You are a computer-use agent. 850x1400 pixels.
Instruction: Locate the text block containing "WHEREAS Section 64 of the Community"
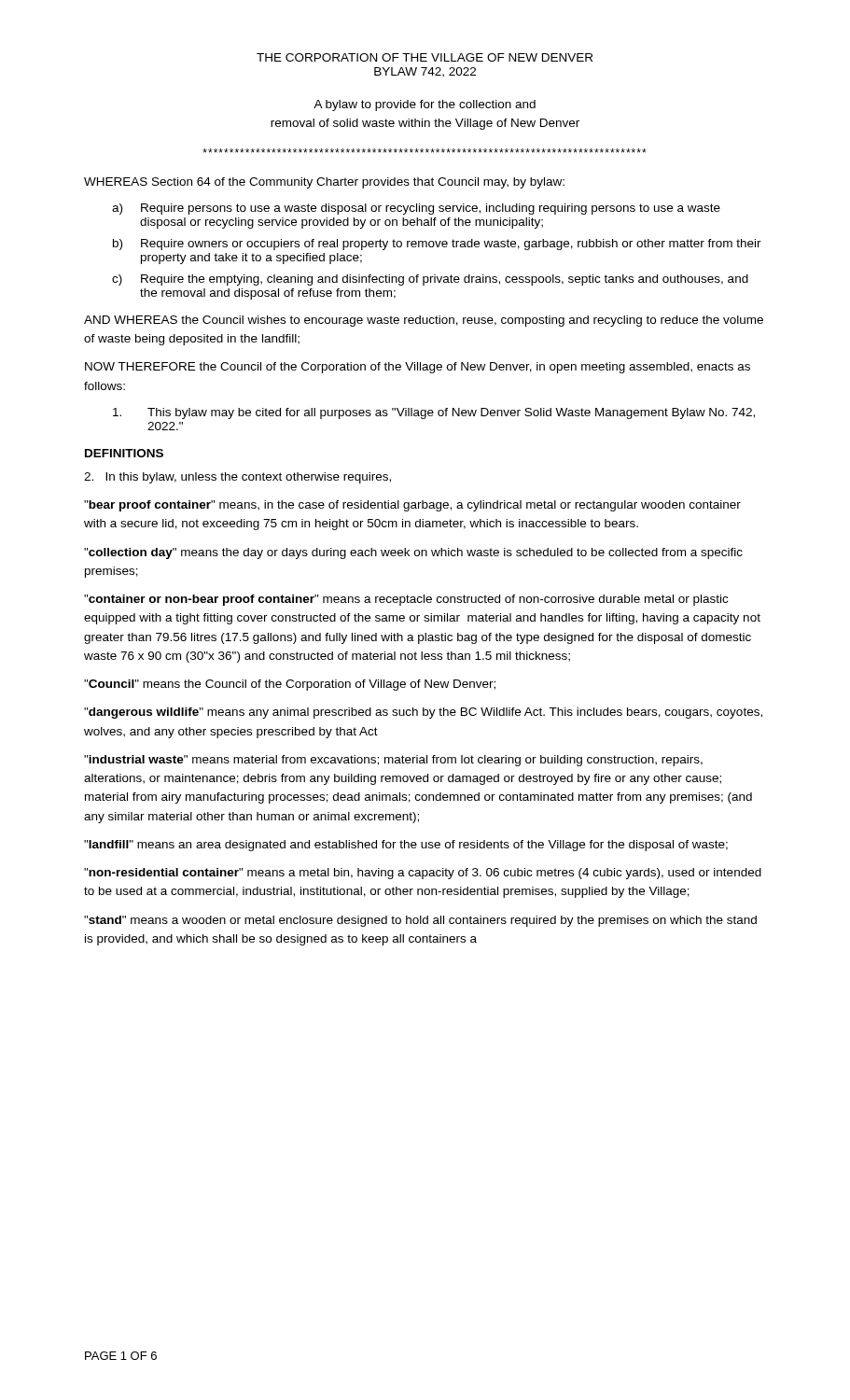click(325, 181)
